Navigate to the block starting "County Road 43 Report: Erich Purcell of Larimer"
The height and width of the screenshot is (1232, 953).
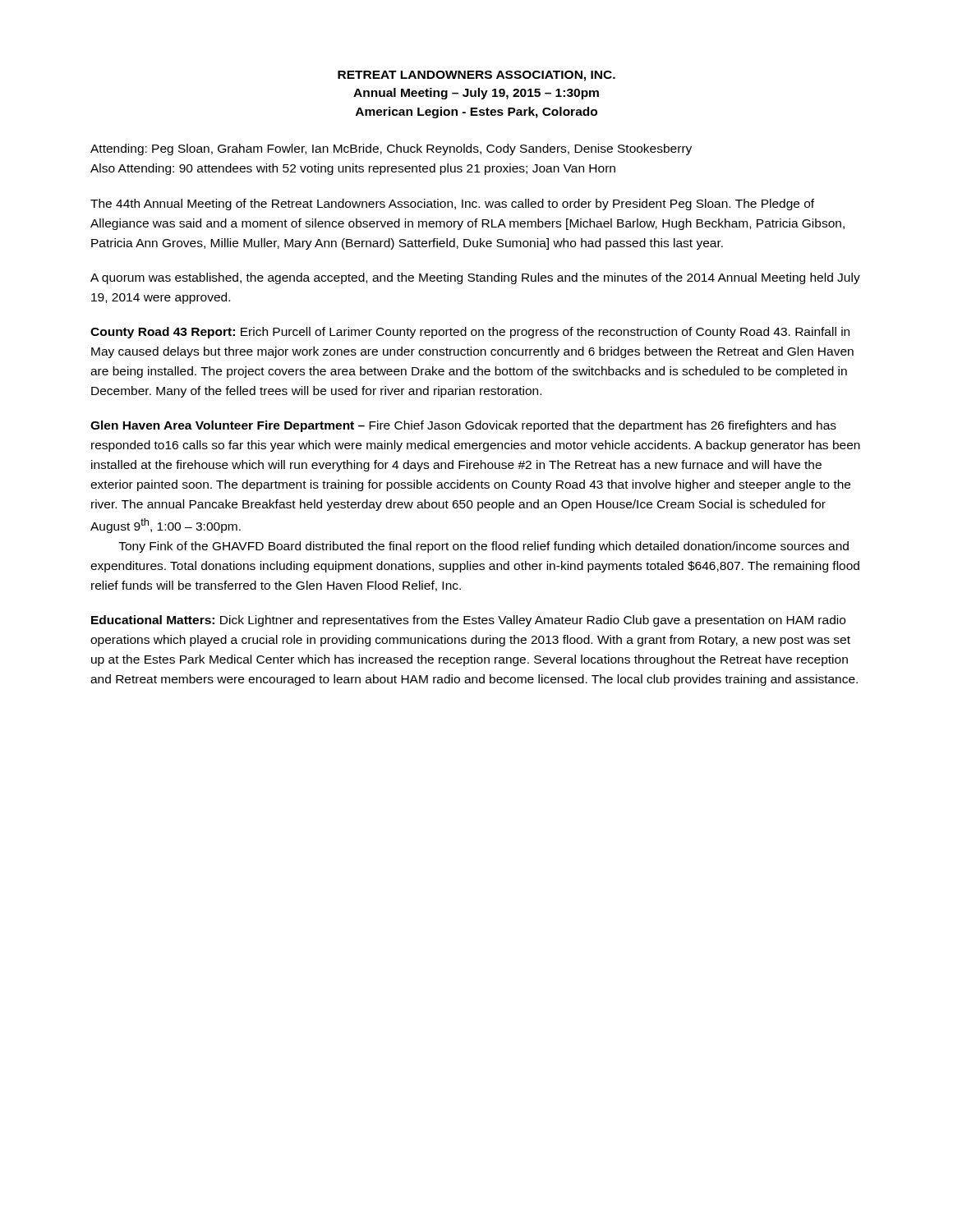click(x=472, y=361)
